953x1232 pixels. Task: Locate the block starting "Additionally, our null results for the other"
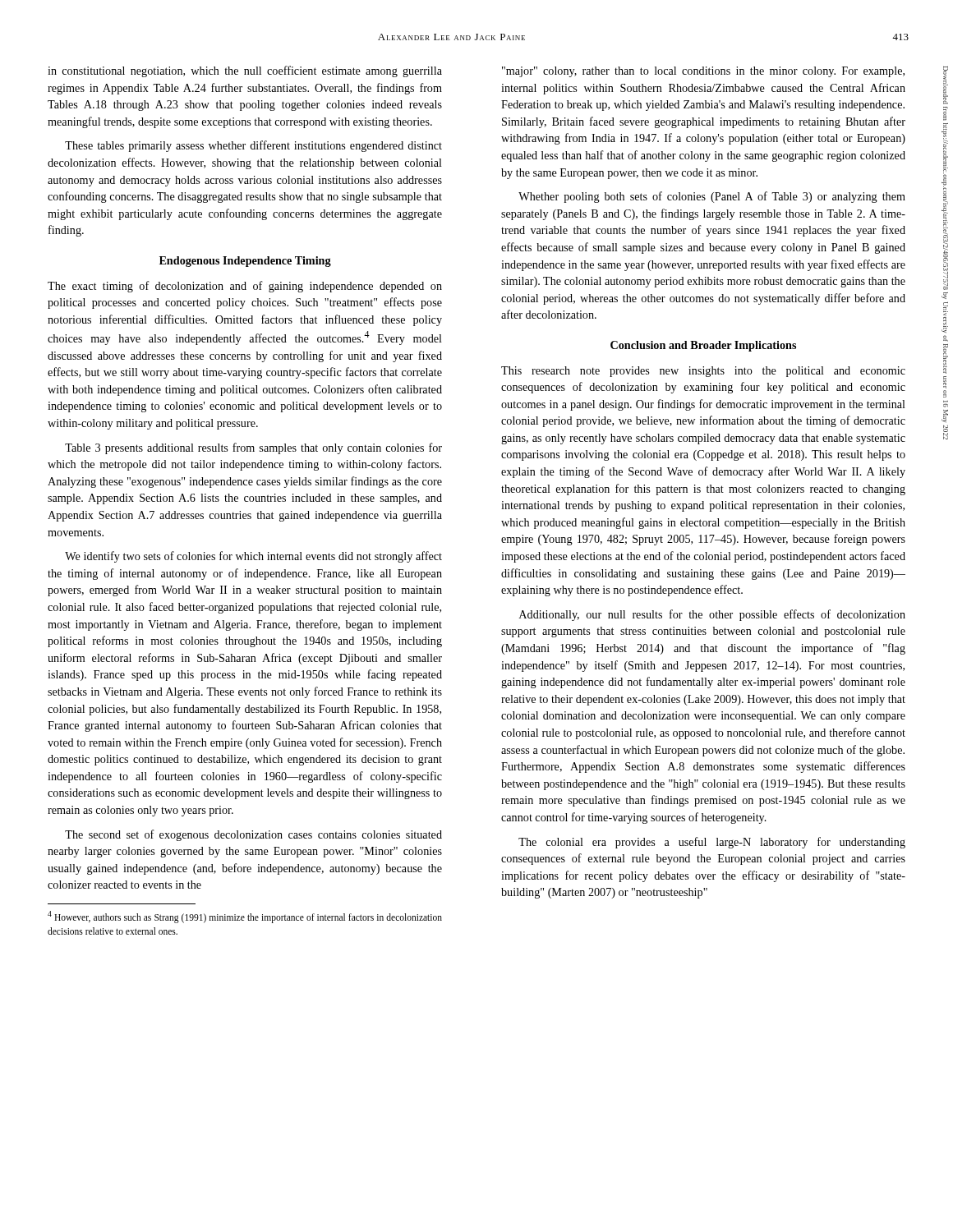tap(703, 716)
